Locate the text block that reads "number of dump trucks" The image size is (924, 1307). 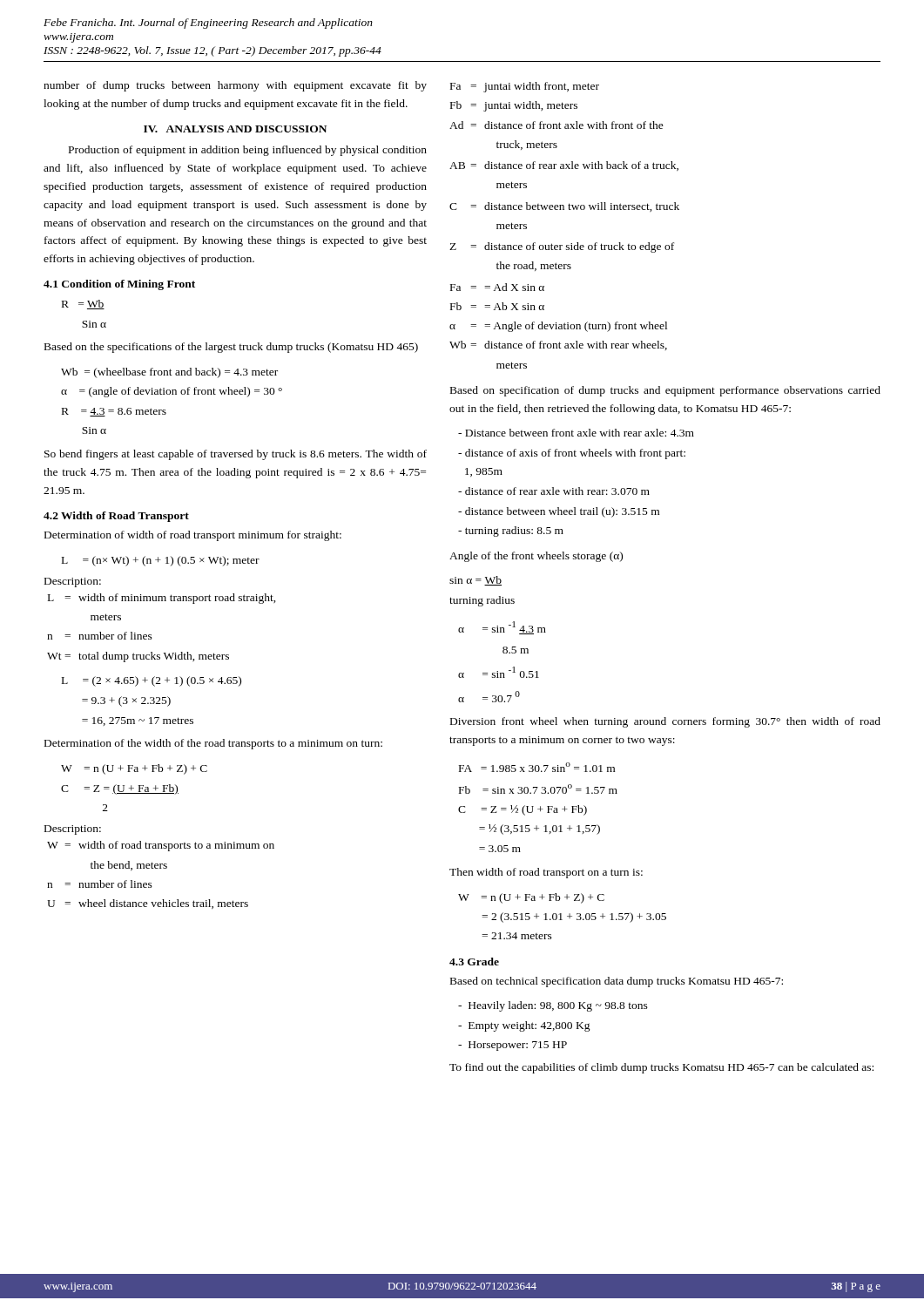(x=235, y=95)
